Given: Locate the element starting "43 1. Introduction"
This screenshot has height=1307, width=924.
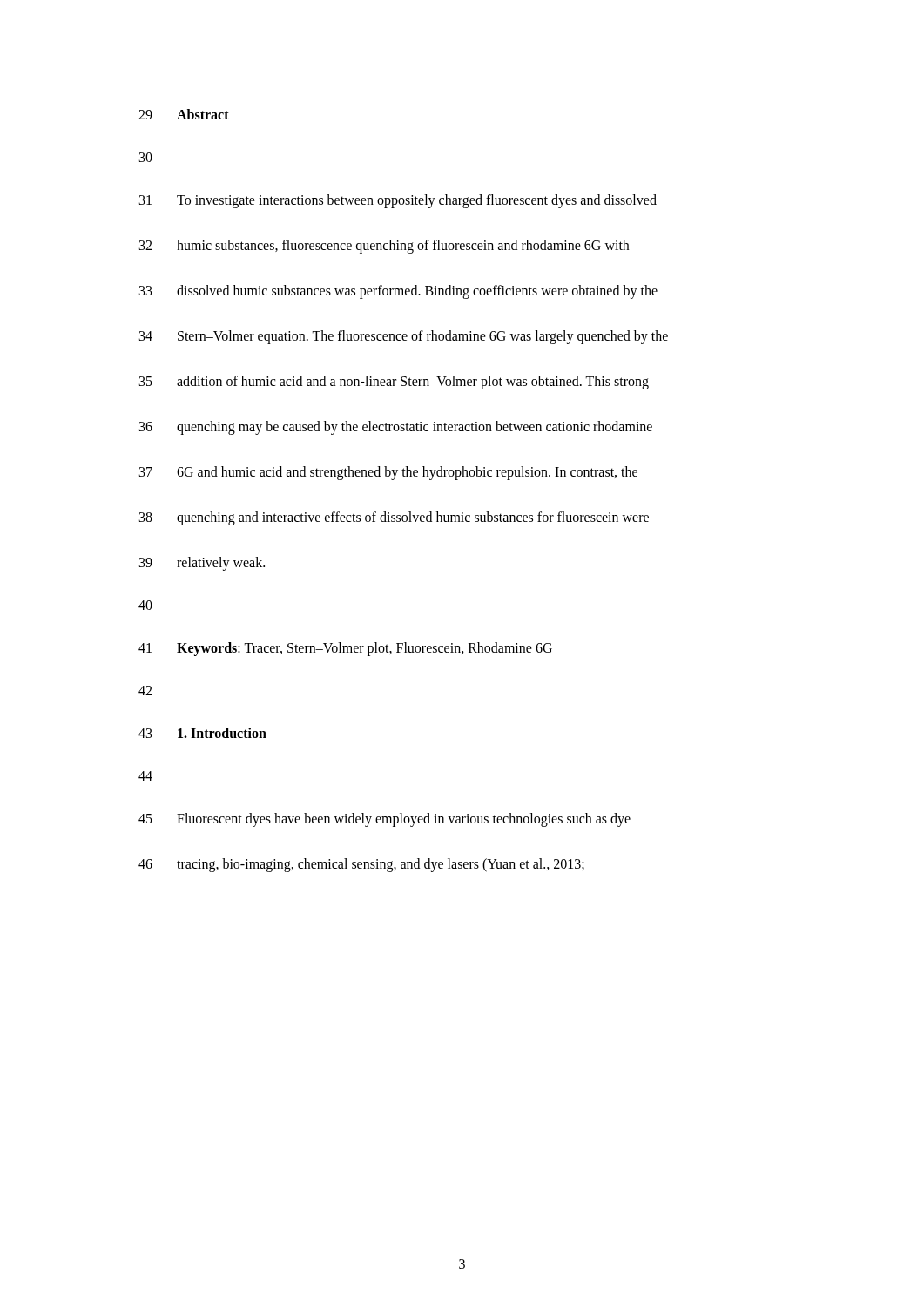Looking at the screenshot, I should pyautogui.click(x=202, y=733).
